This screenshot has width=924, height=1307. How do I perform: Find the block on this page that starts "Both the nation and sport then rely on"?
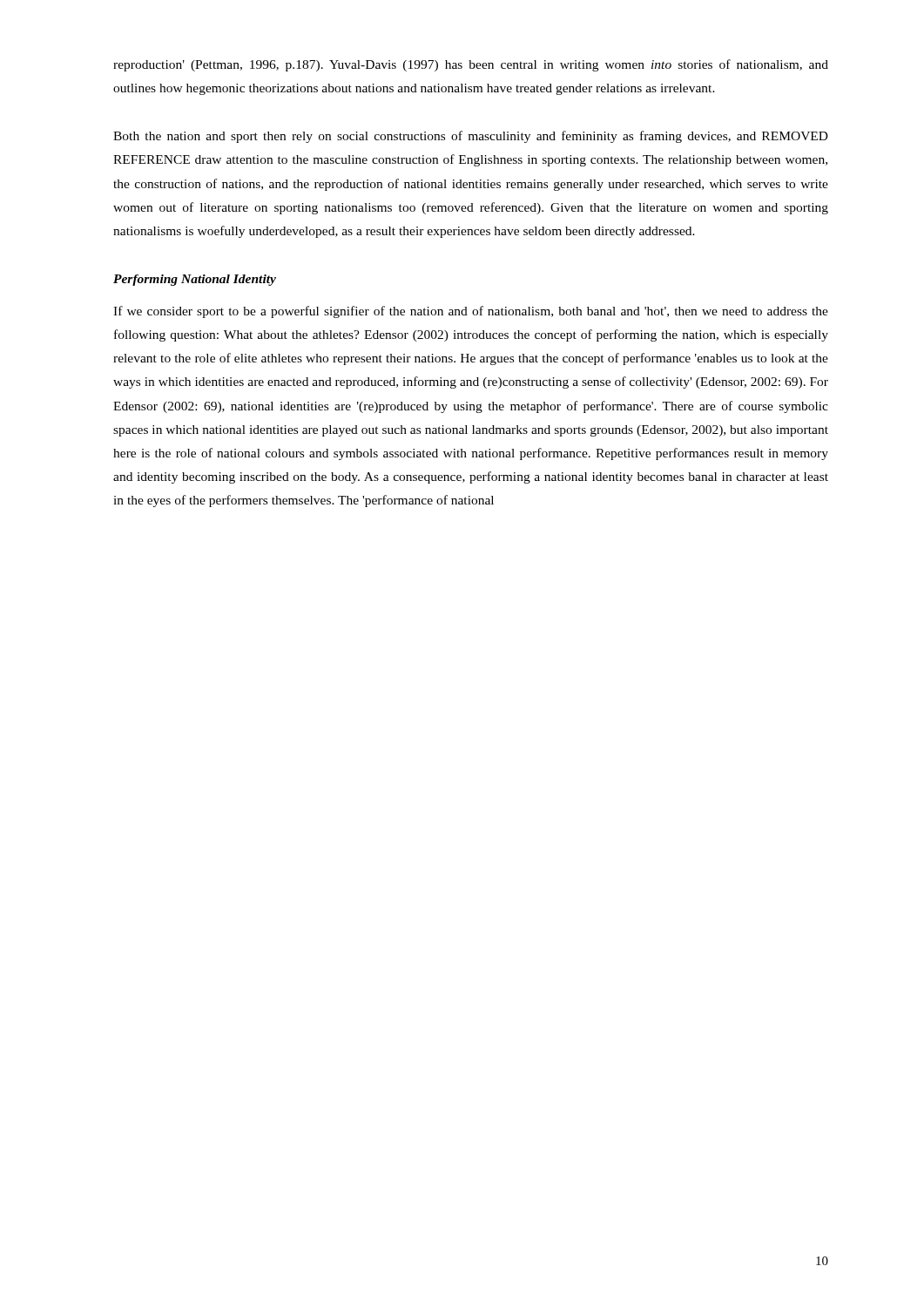(471, 183)
